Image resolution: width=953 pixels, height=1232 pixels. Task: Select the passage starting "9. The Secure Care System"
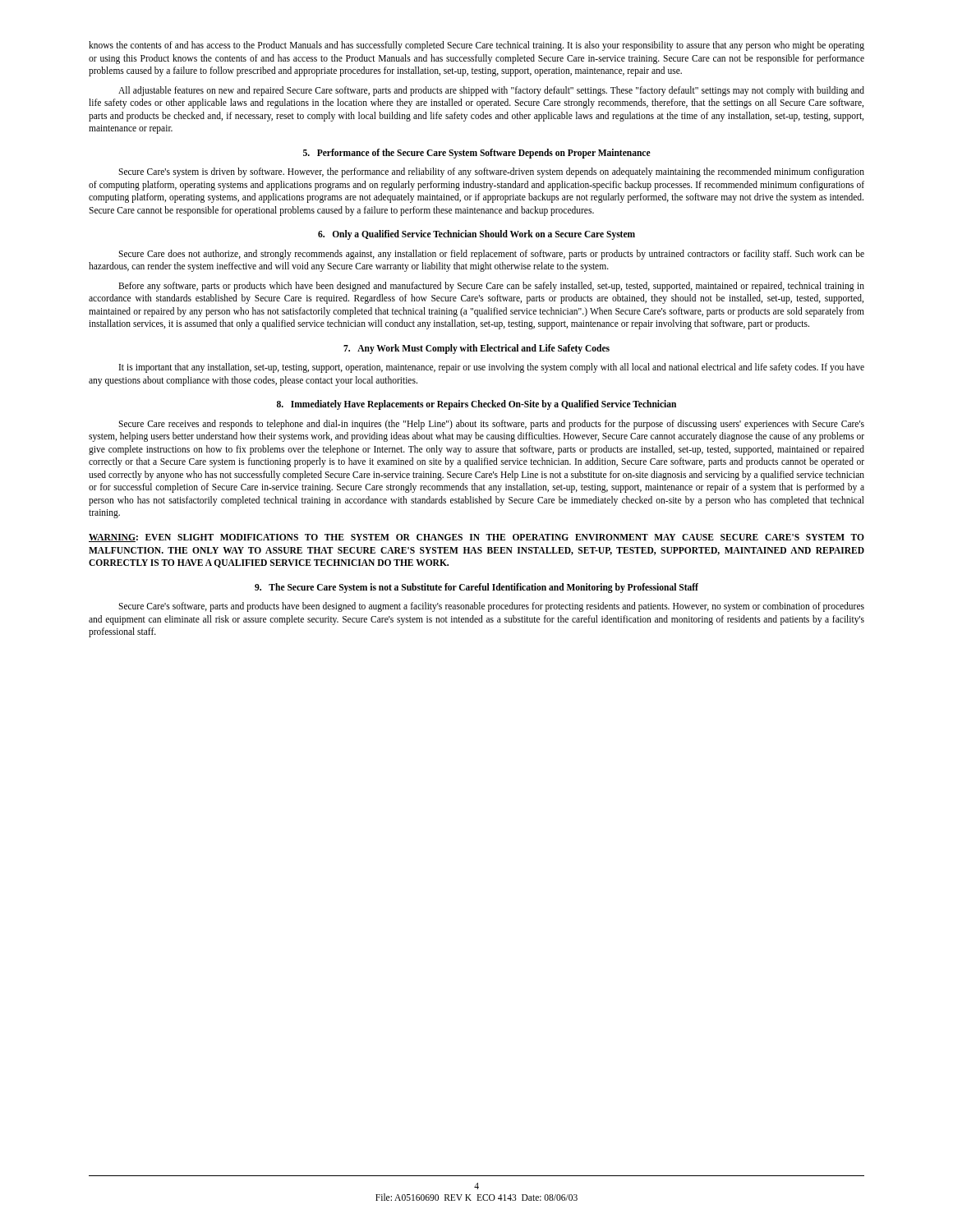click(x=476, y=587)
